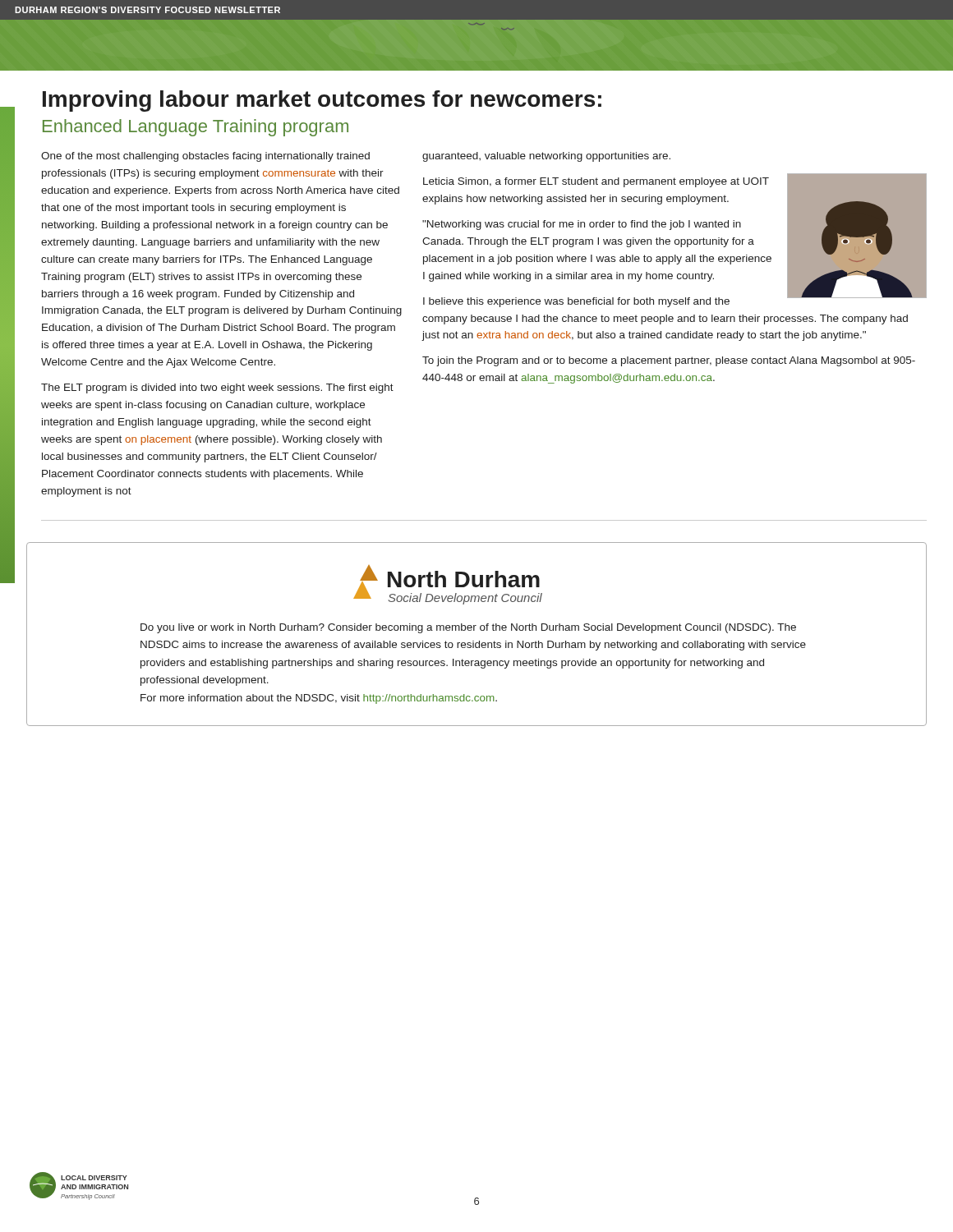The width and height of the screenshot is (953, 1232).
Task: Click the passage that begins "Do you live or"
Action: pyautogui.click(x=473, y=662)
